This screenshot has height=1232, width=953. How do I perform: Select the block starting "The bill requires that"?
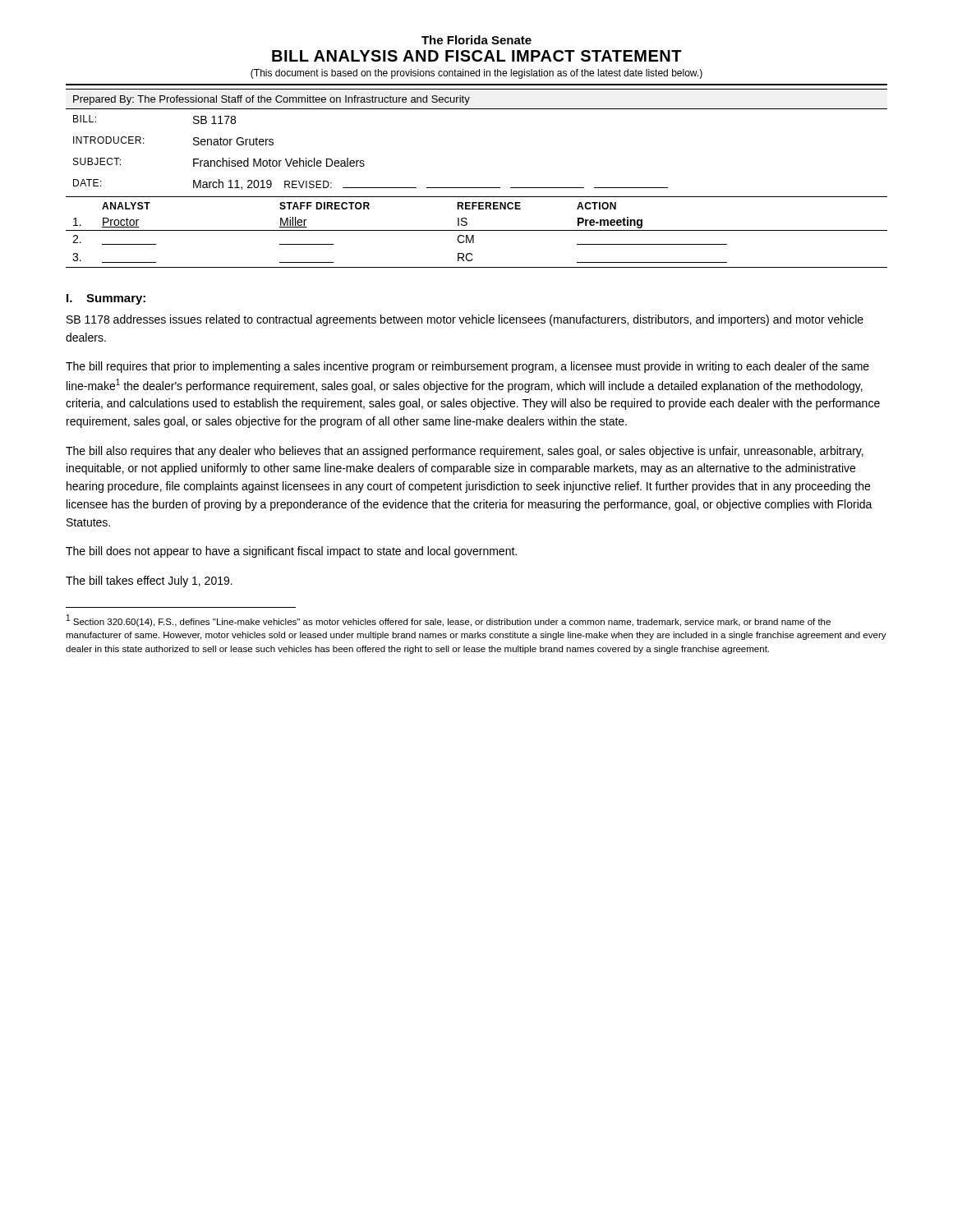473,394
